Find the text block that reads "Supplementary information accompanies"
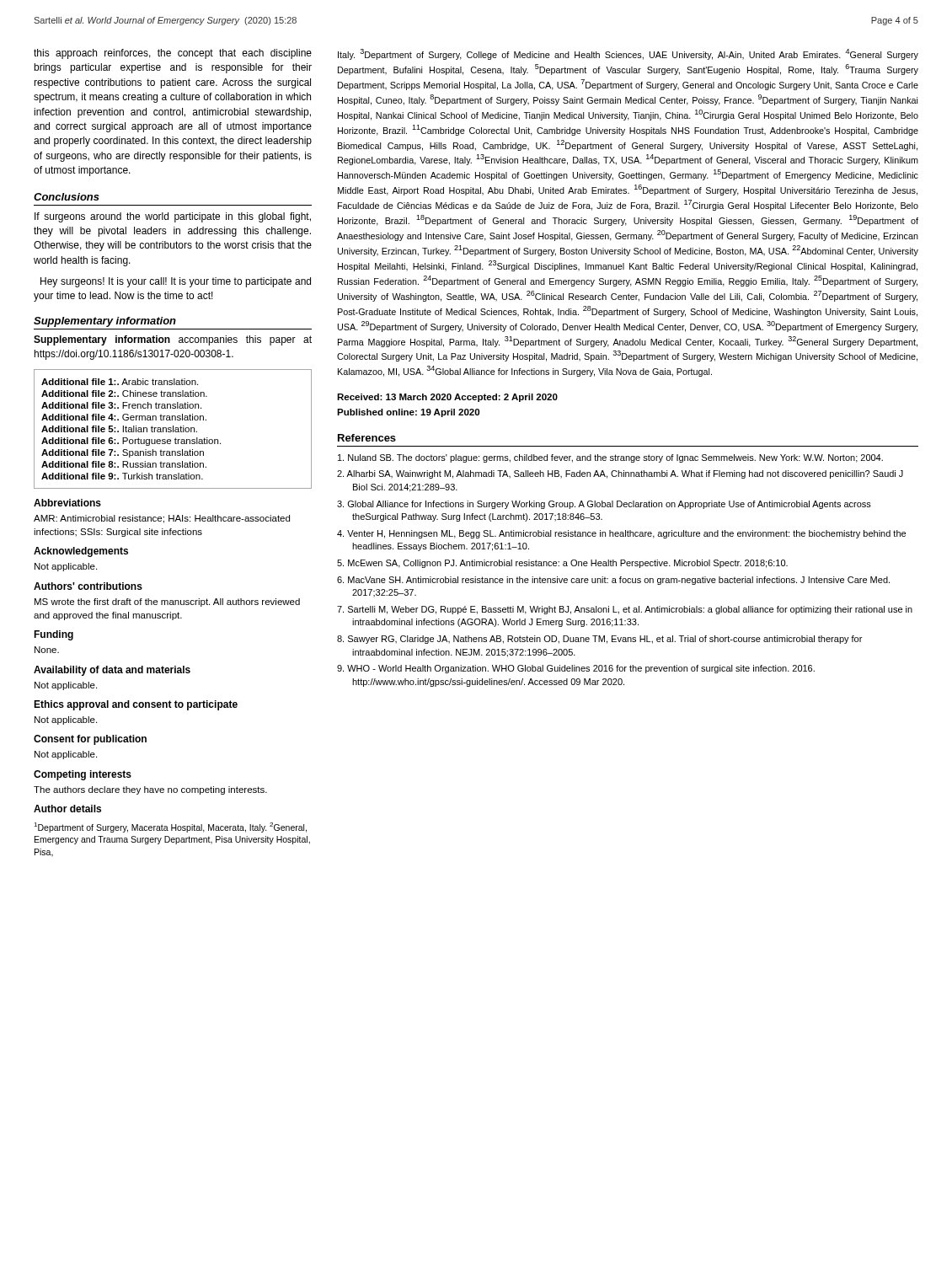 (x=173, y=347)
